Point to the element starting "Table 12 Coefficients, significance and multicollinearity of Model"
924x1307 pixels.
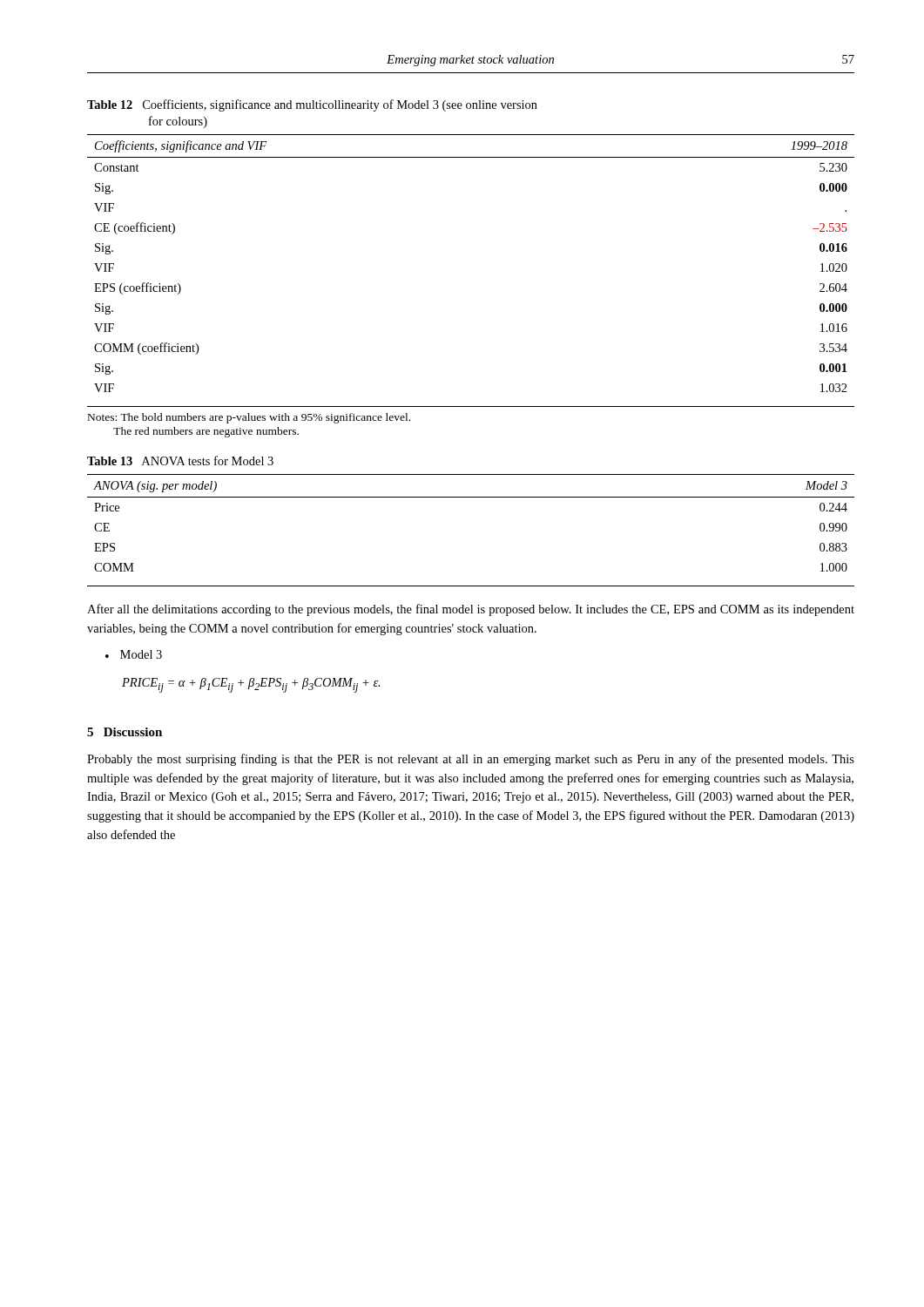pyautogui.click(x=312, y=105)
